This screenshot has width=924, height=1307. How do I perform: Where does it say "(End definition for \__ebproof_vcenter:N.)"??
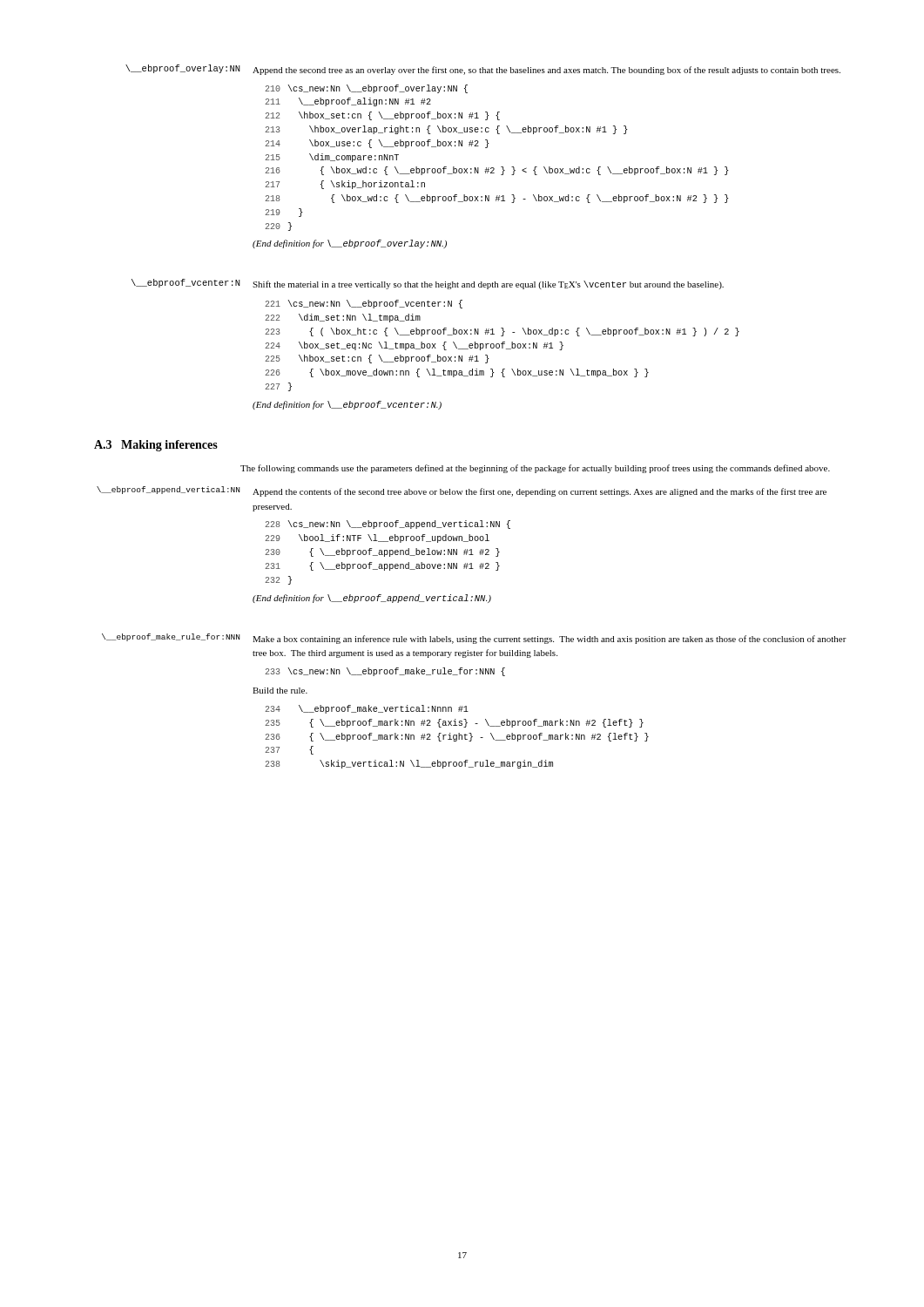(x=347, y=405)
